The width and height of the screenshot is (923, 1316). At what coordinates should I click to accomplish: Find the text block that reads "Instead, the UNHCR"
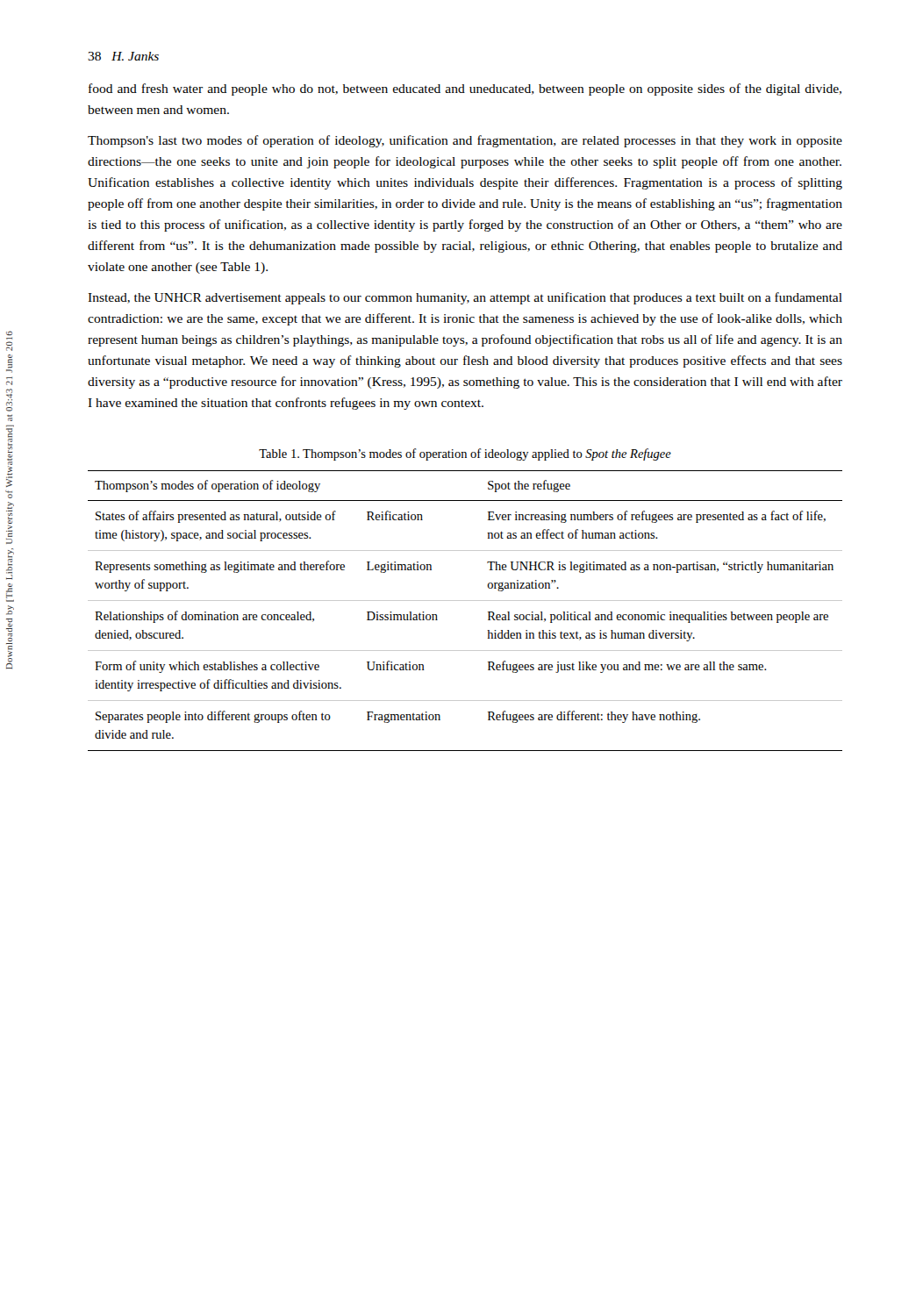pos(465,350)
